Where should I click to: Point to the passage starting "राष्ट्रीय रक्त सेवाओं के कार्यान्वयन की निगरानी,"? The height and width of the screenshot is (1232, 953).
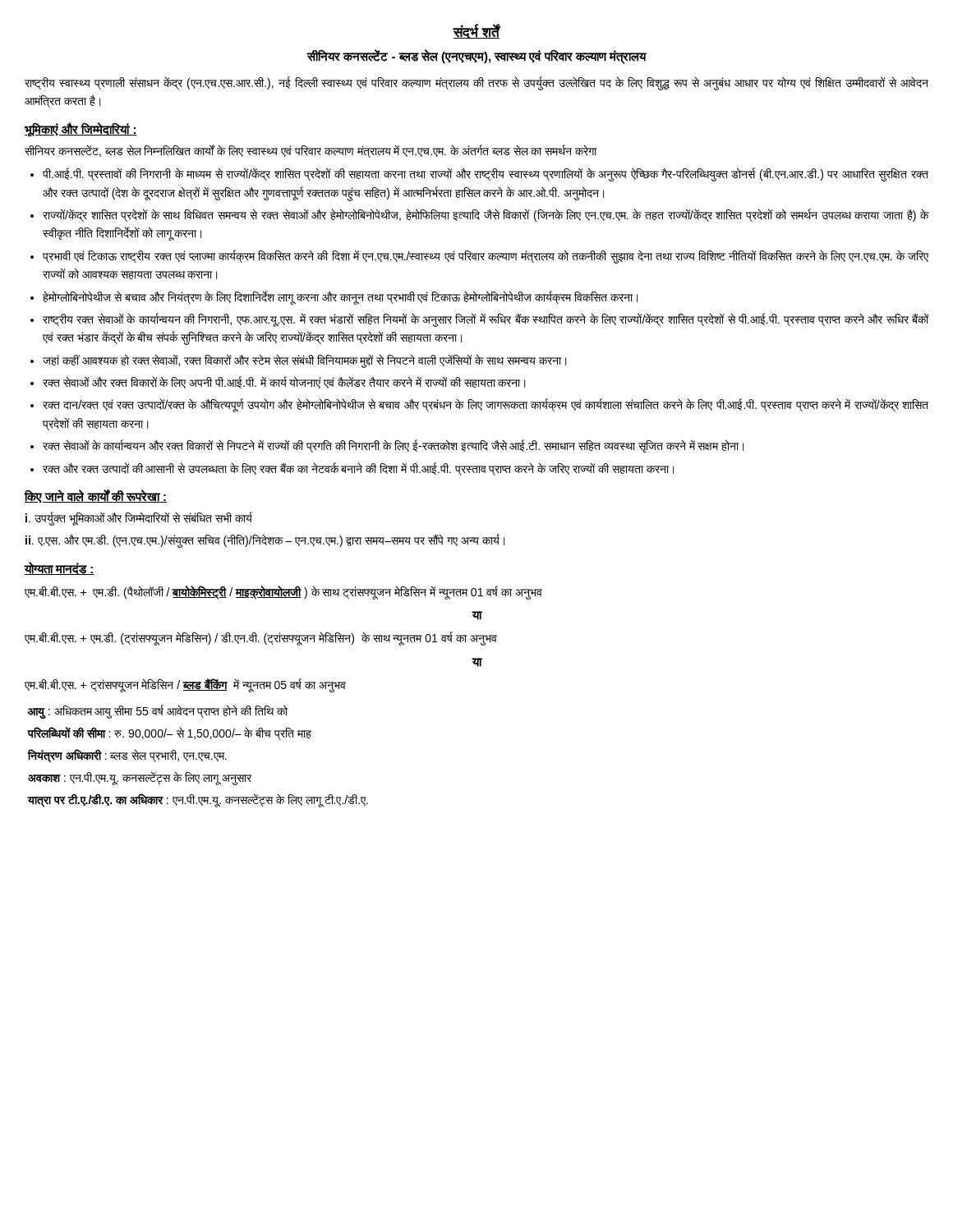pos(486,329)
